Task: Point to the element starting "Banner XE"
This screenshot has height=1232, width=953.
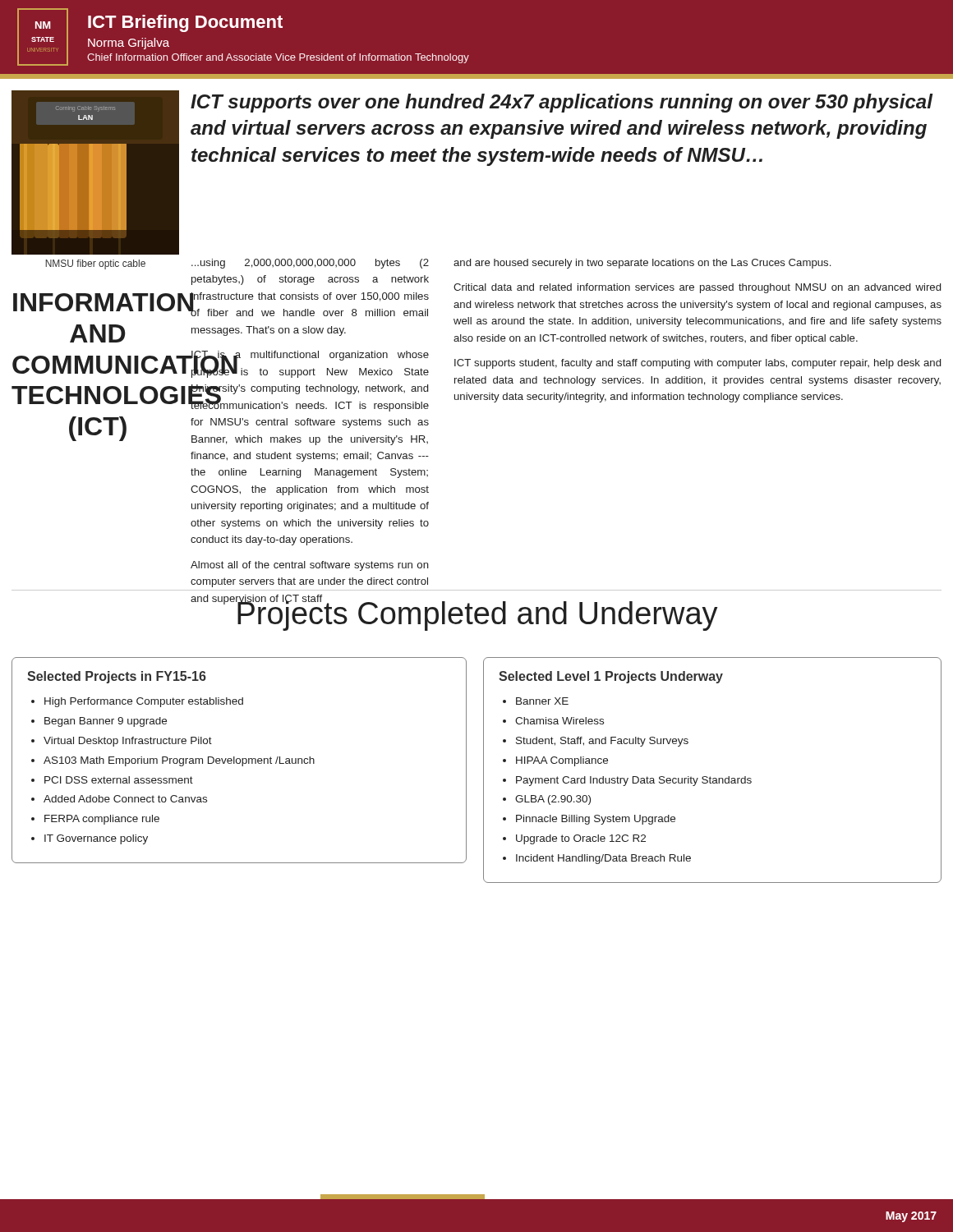Action: (x=542, y=701)
